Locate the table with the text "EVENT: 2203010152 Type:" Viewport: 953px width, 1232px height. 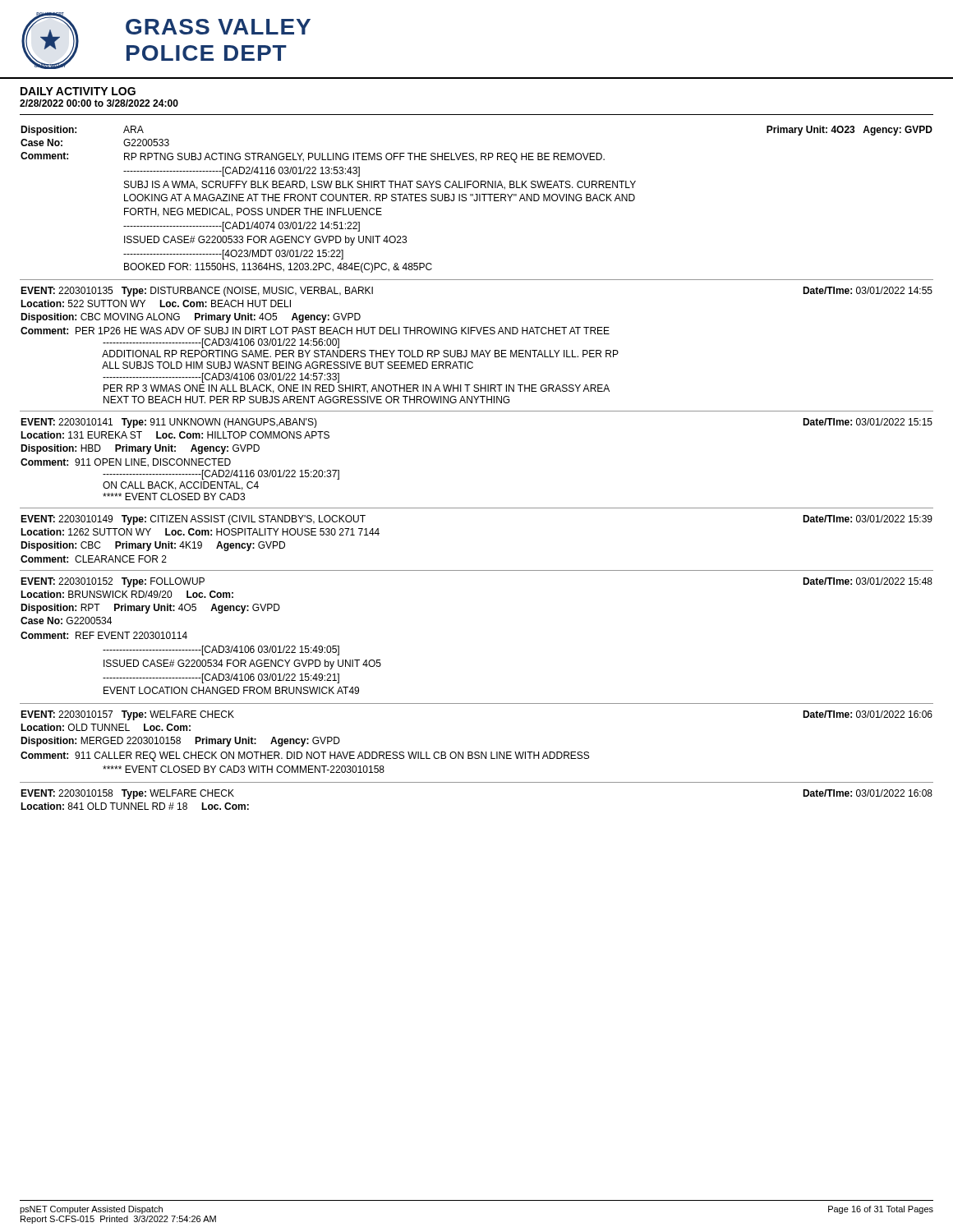(476, 637)
